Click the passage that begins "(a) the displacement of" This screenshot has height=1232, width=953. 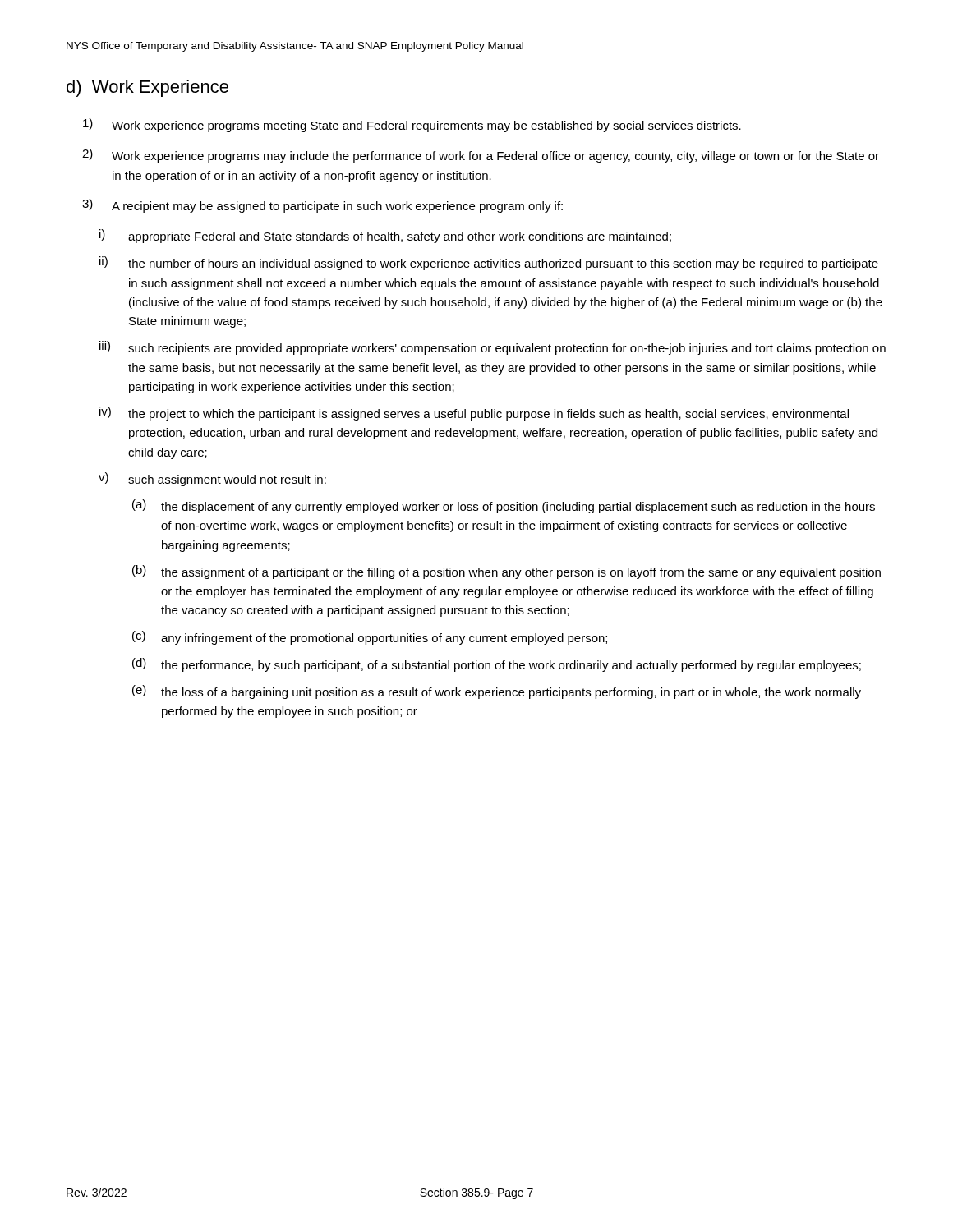click(x=509, y=526)
